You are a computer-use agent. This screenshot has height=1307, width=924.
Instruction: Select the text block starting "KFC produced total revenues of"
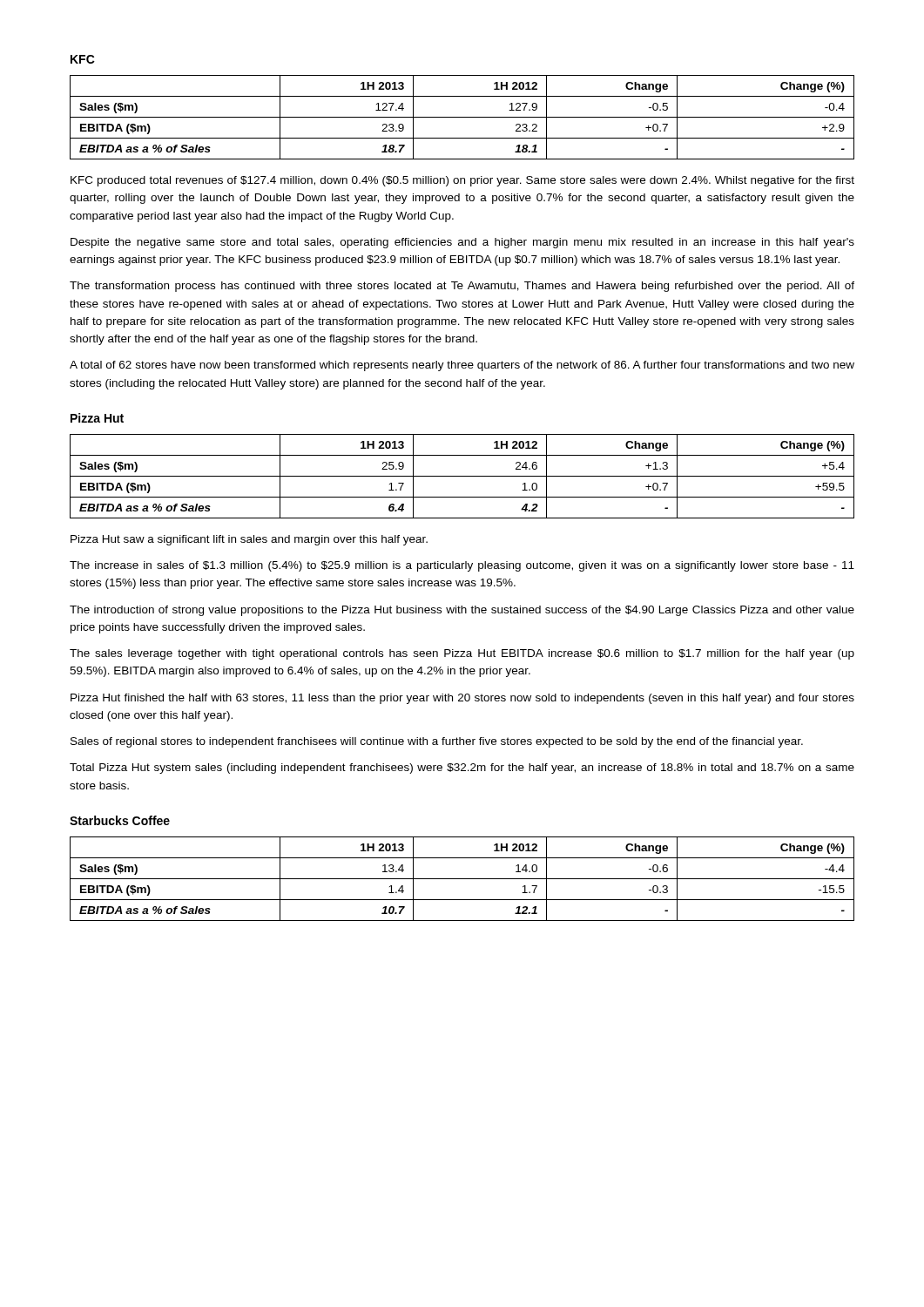(462, 198)
